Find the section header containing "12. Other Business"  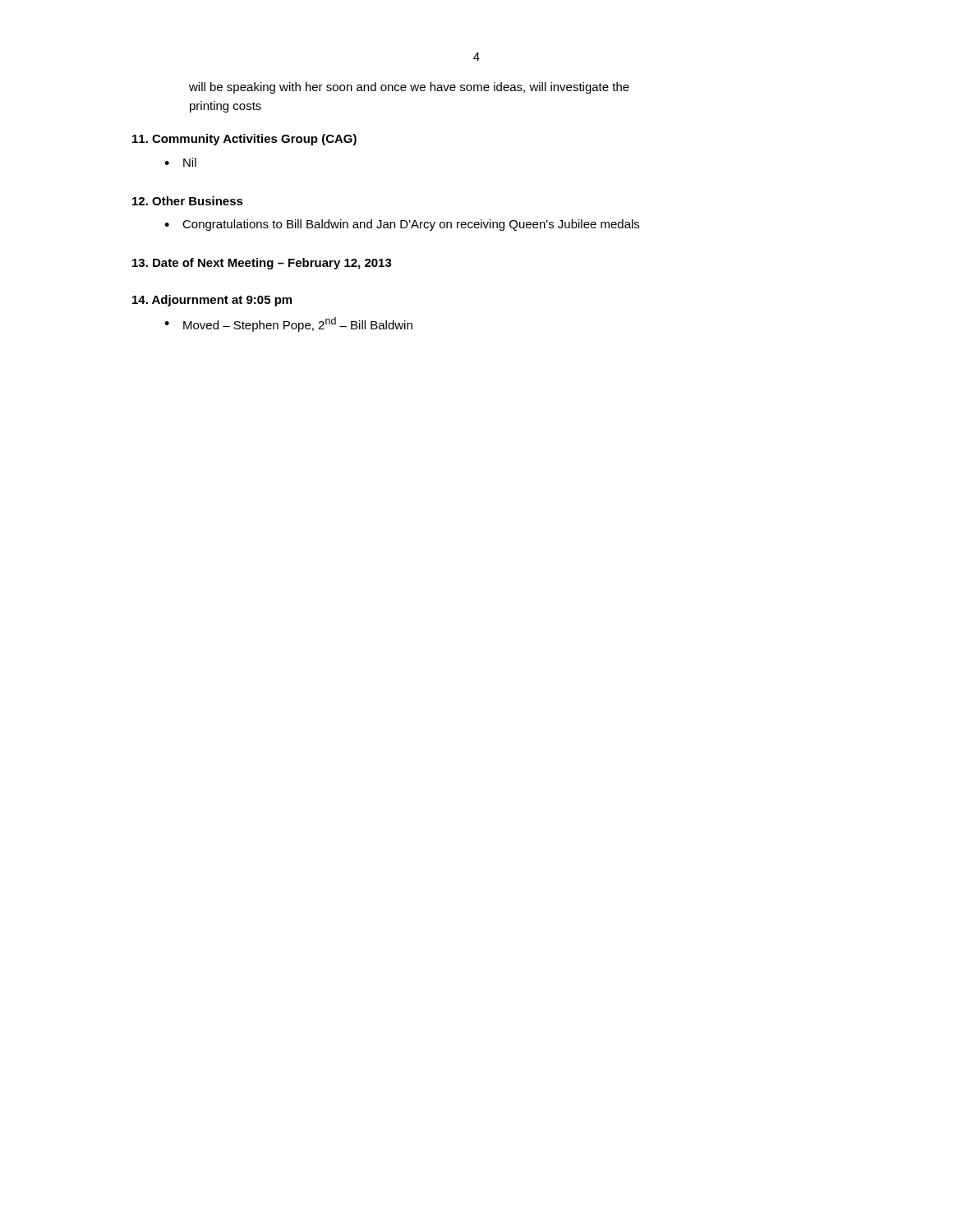187,201
